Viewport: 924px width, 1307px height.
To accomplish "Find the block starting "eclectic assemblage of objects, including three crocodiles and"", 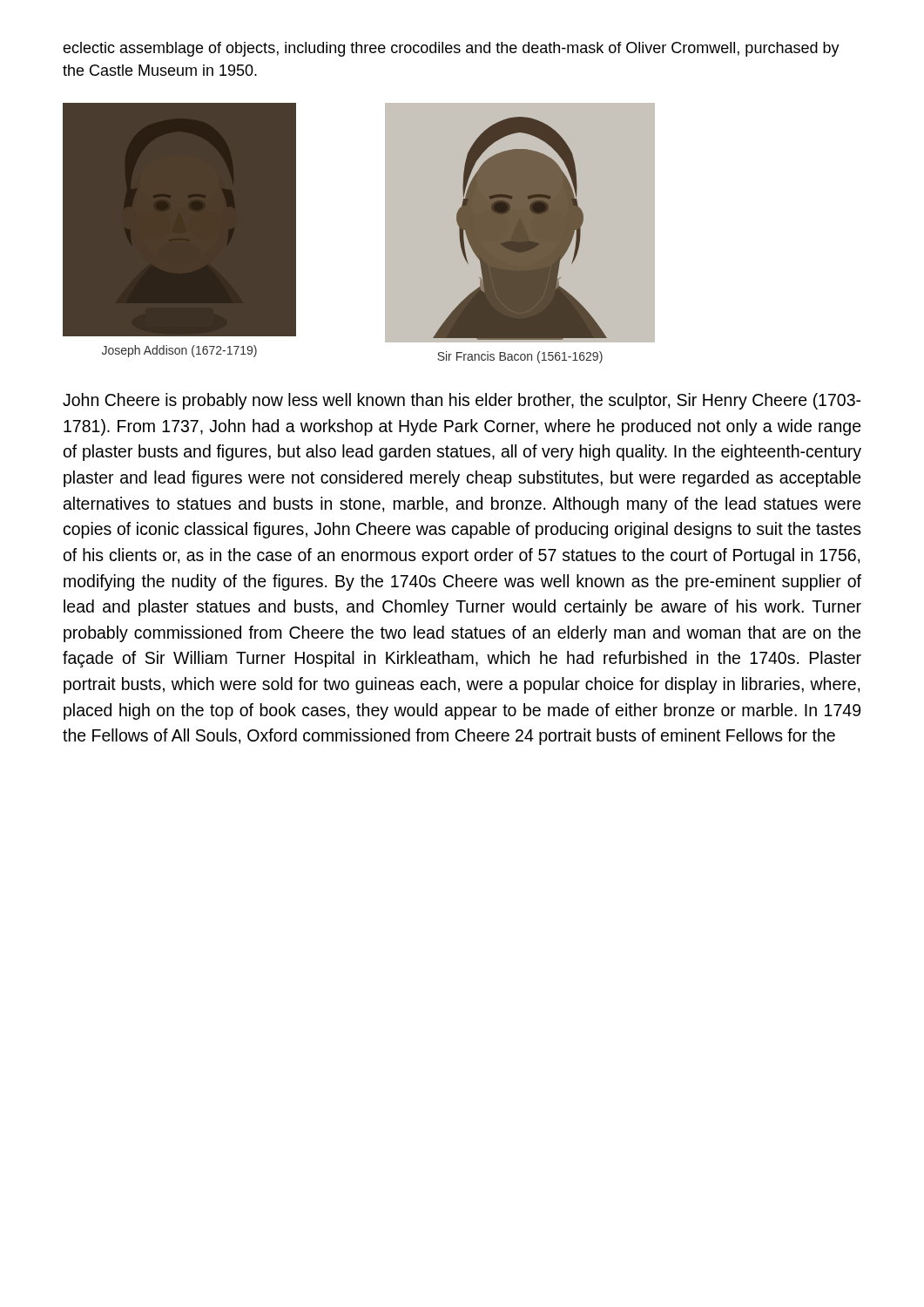I will tap(451, 59).
